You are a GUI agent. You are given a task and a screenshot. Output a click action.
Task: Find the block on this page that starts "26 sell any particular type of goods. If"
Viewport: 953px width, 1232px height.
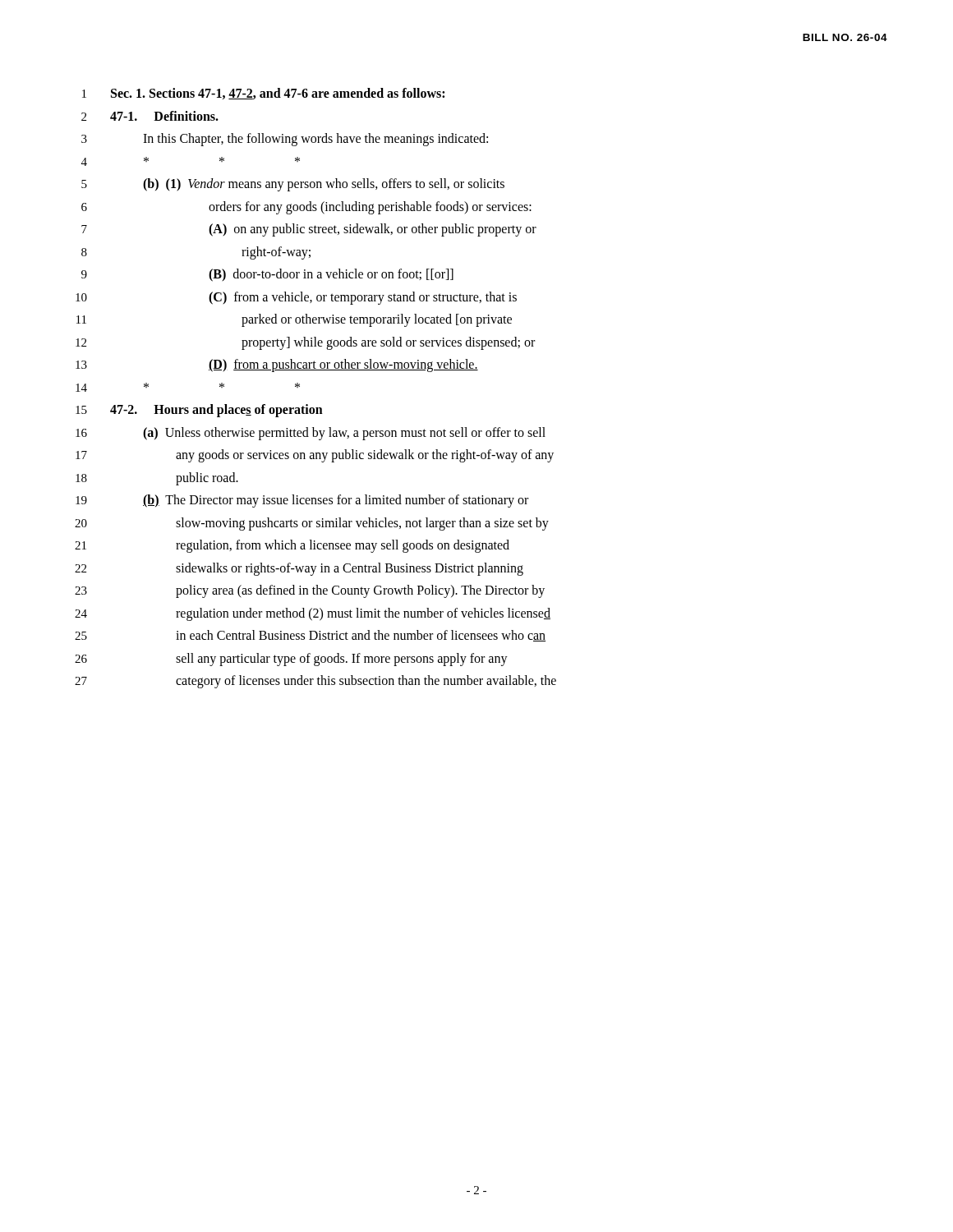coord(472,658)
